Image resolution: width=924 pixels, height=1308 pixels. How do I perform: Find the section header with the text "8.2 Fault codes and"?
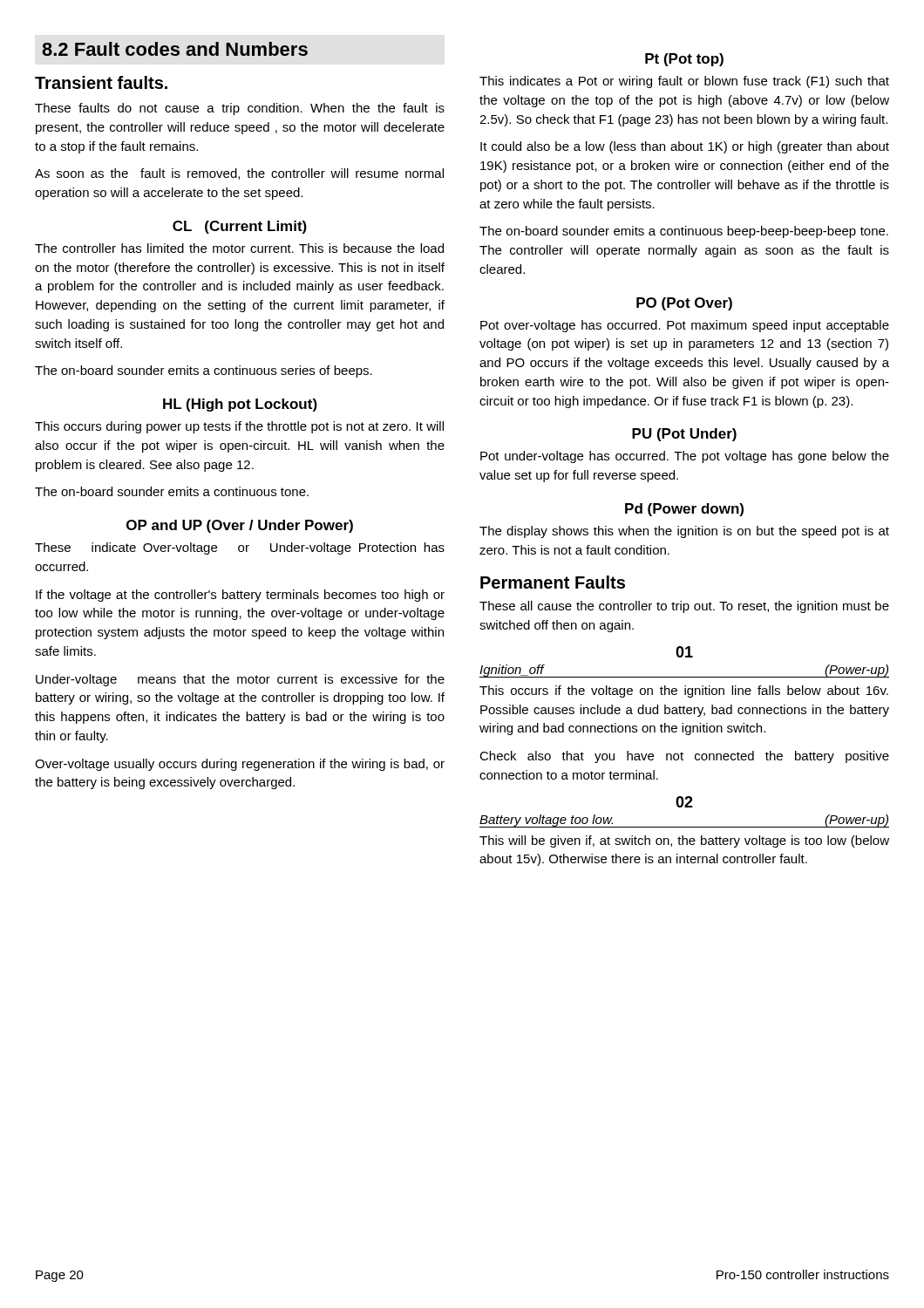point(175,49)
